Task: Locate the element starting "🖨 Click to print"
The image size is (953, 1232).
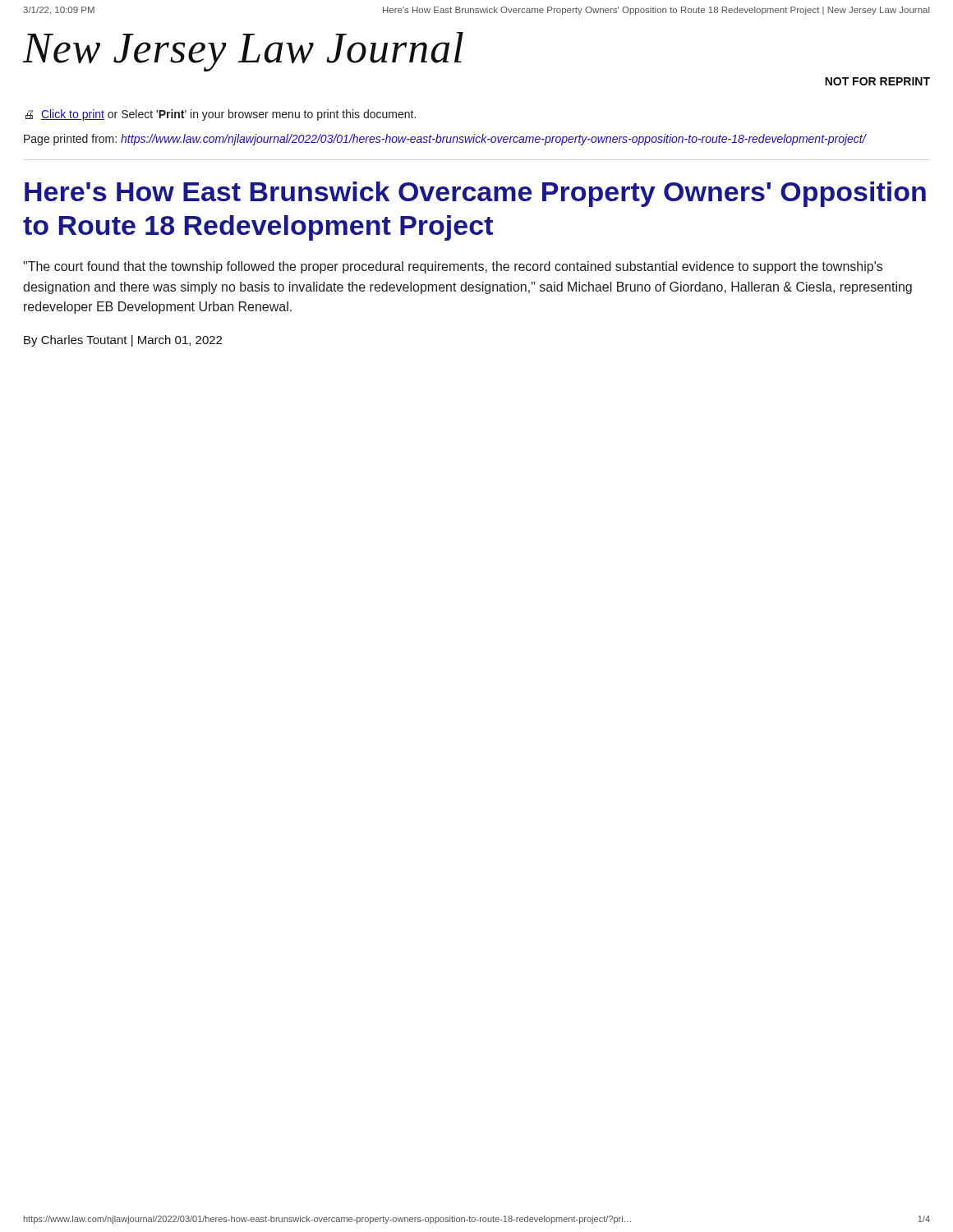Action: (x=220, y=114)
